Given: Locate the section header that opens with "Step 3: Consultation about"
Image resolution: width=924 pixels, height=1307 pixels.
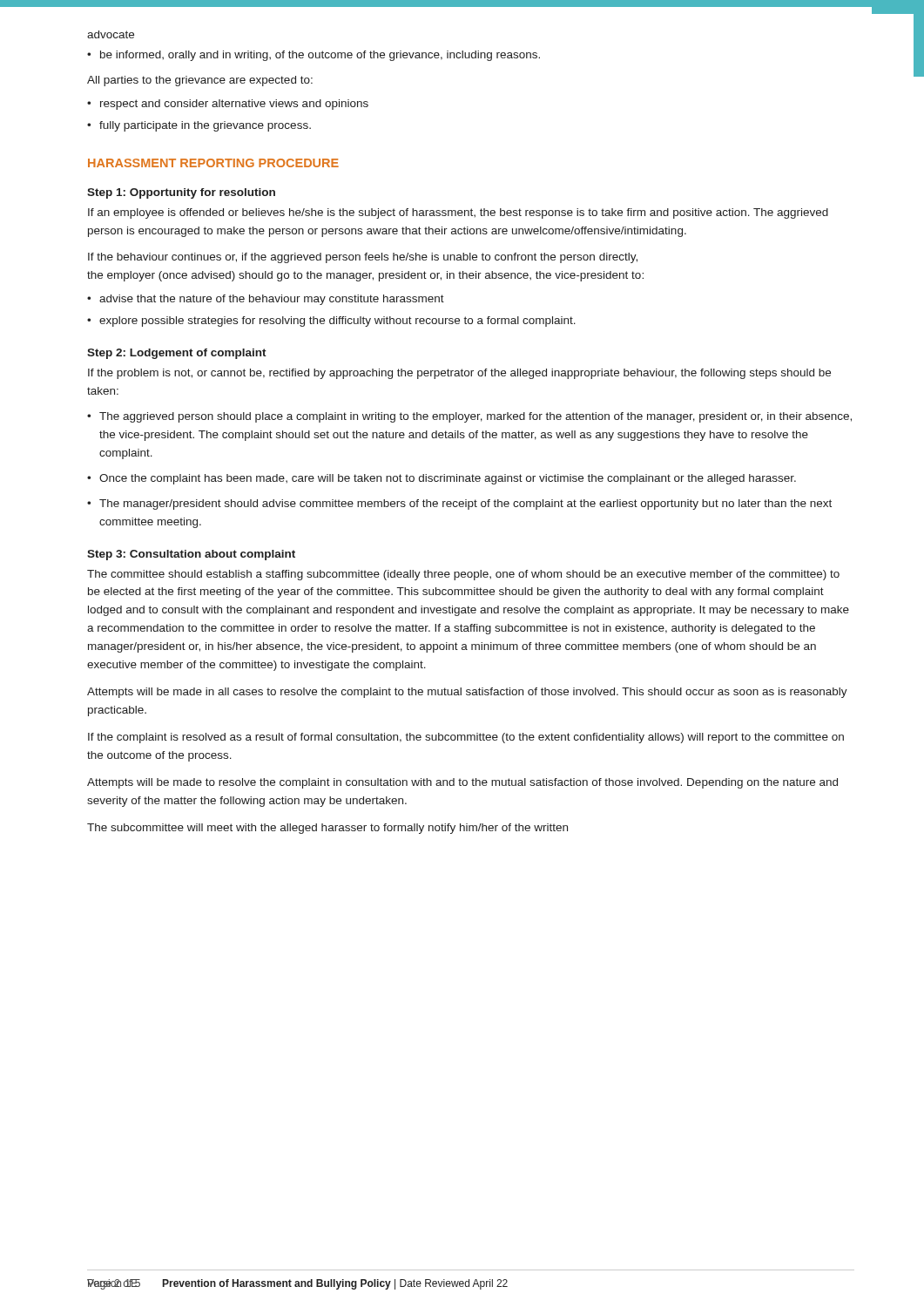Looking at the screenshot, I should pos(191,553).
